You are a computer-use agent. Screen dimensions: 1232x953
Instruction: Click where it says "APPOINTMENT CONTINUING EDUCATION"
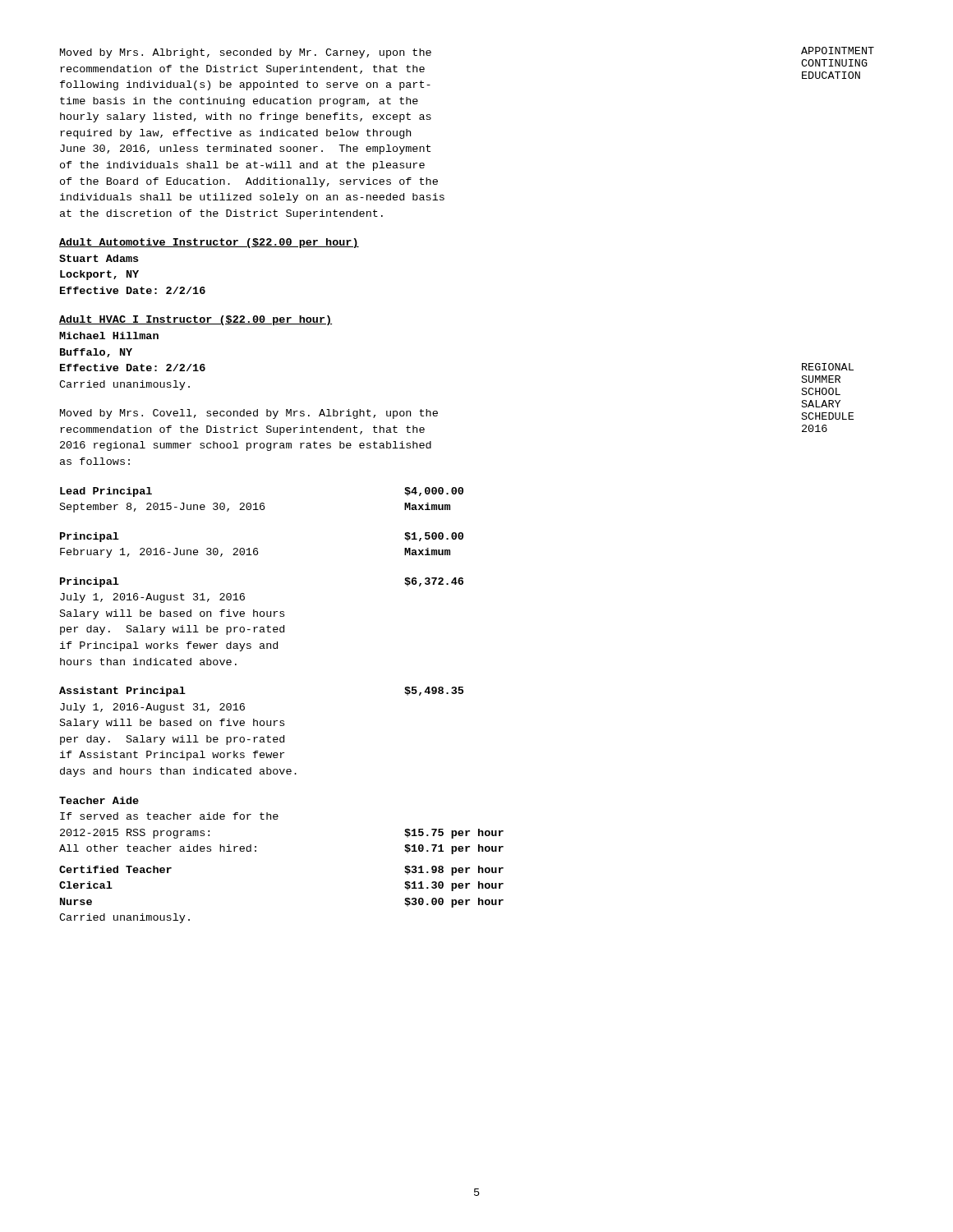click(x=838, y=64)
